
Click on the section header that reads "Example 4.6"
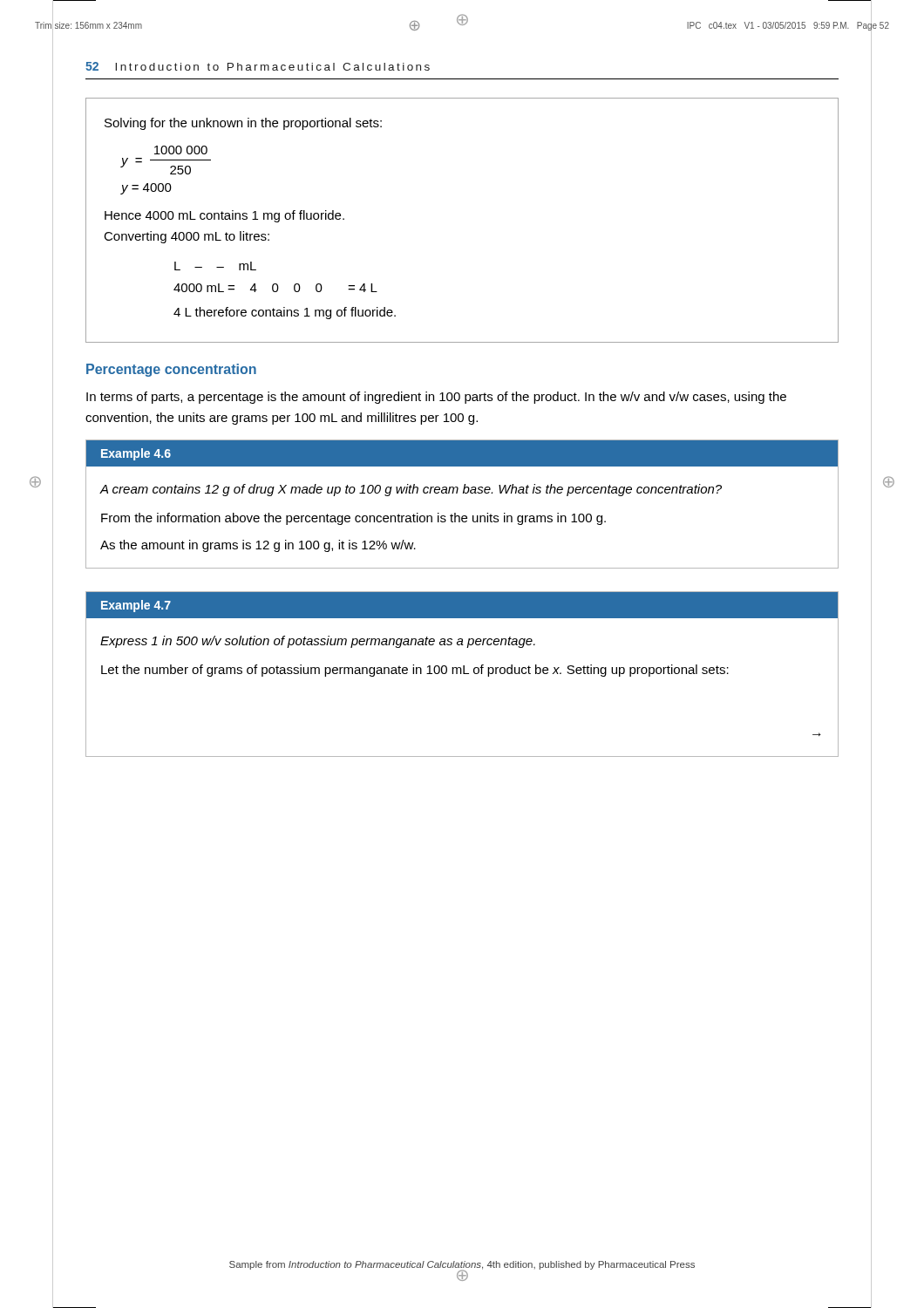(136, 453)
